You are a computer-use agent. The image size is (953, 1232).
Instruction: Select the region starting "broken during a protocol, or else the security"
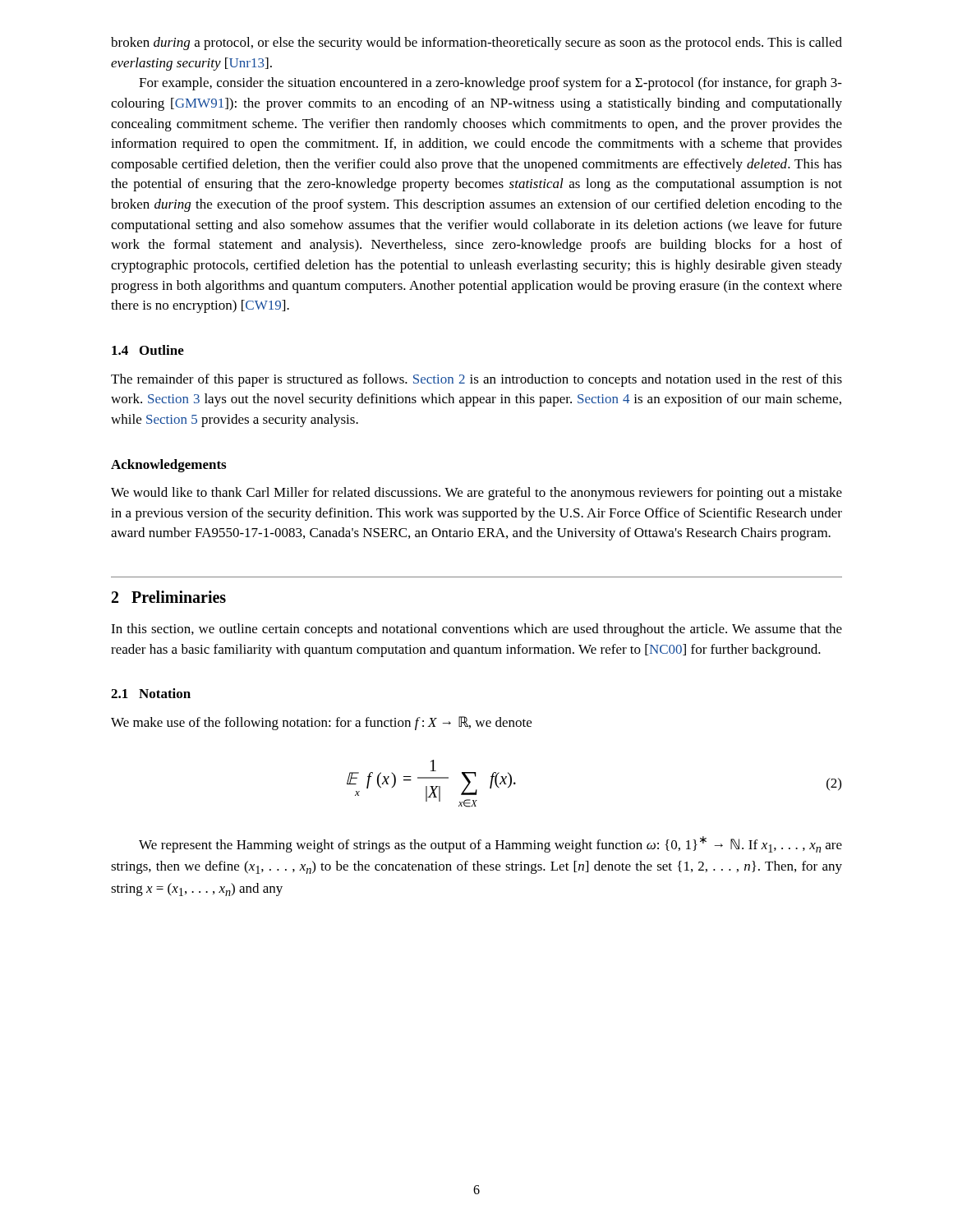pos(476,175)
